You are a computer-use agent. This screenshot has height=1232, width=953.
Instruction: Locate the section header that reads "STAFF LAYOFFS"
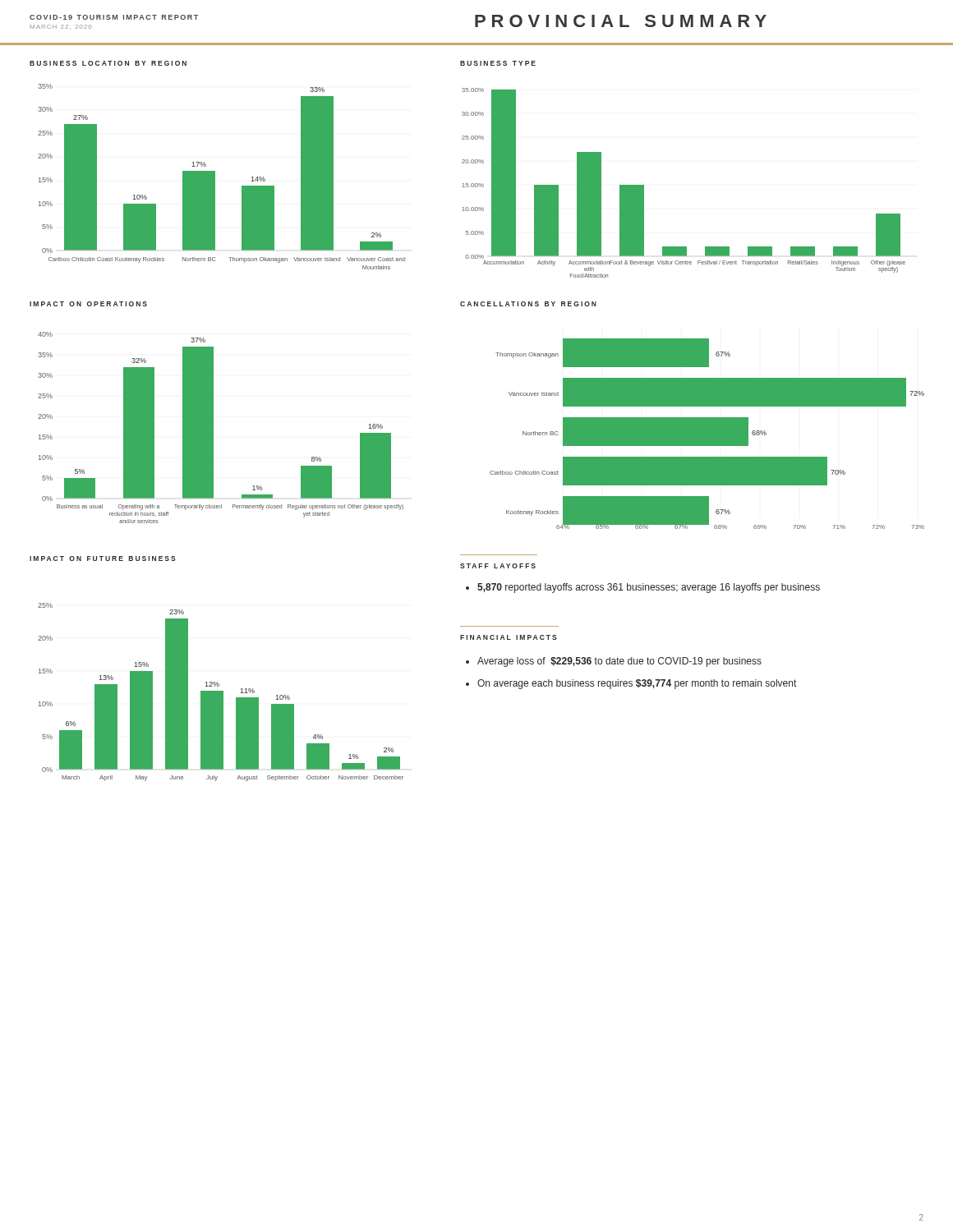coord(499,566)
